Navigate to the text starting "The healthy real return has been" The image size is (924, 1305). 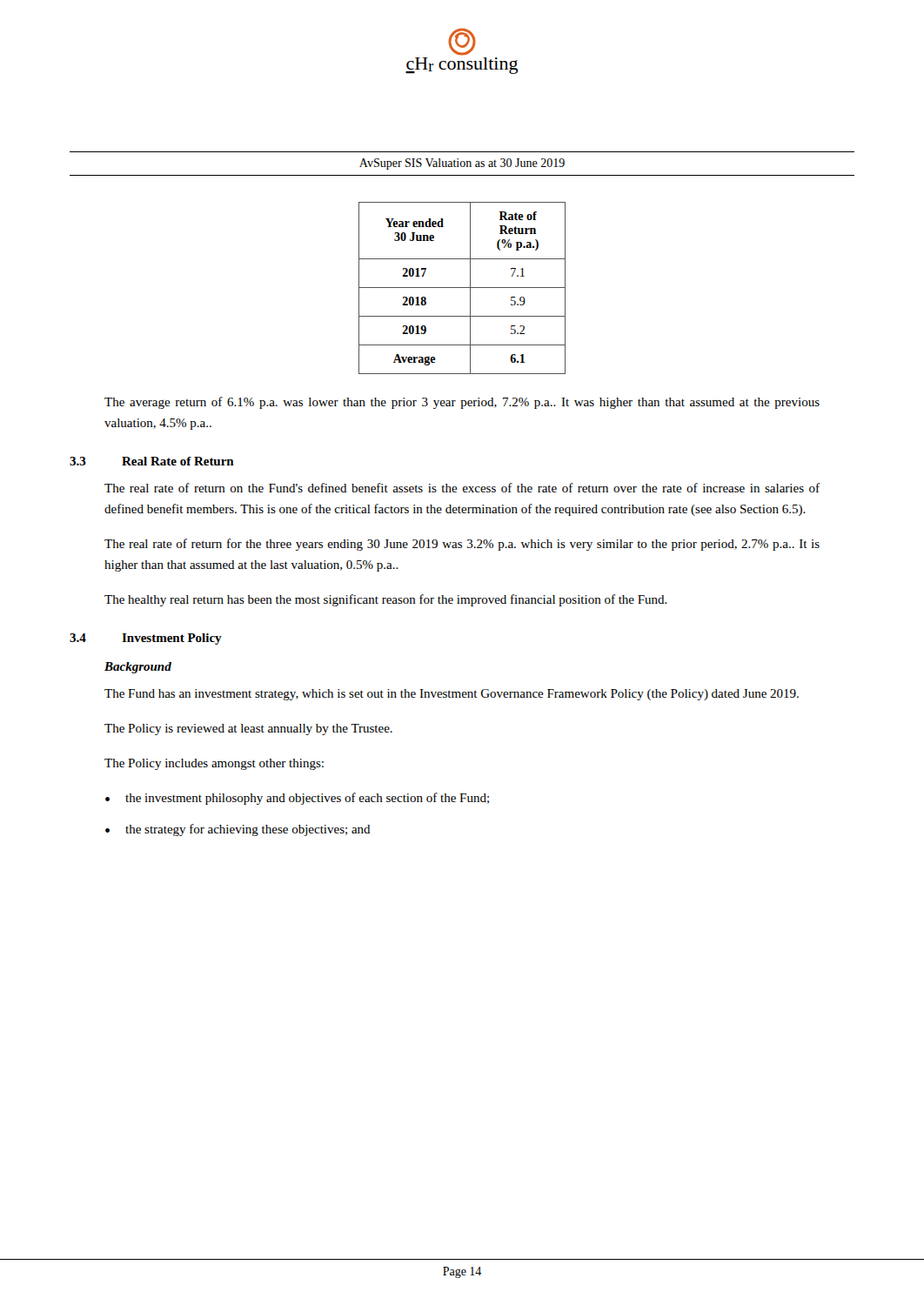click(386, 599)
